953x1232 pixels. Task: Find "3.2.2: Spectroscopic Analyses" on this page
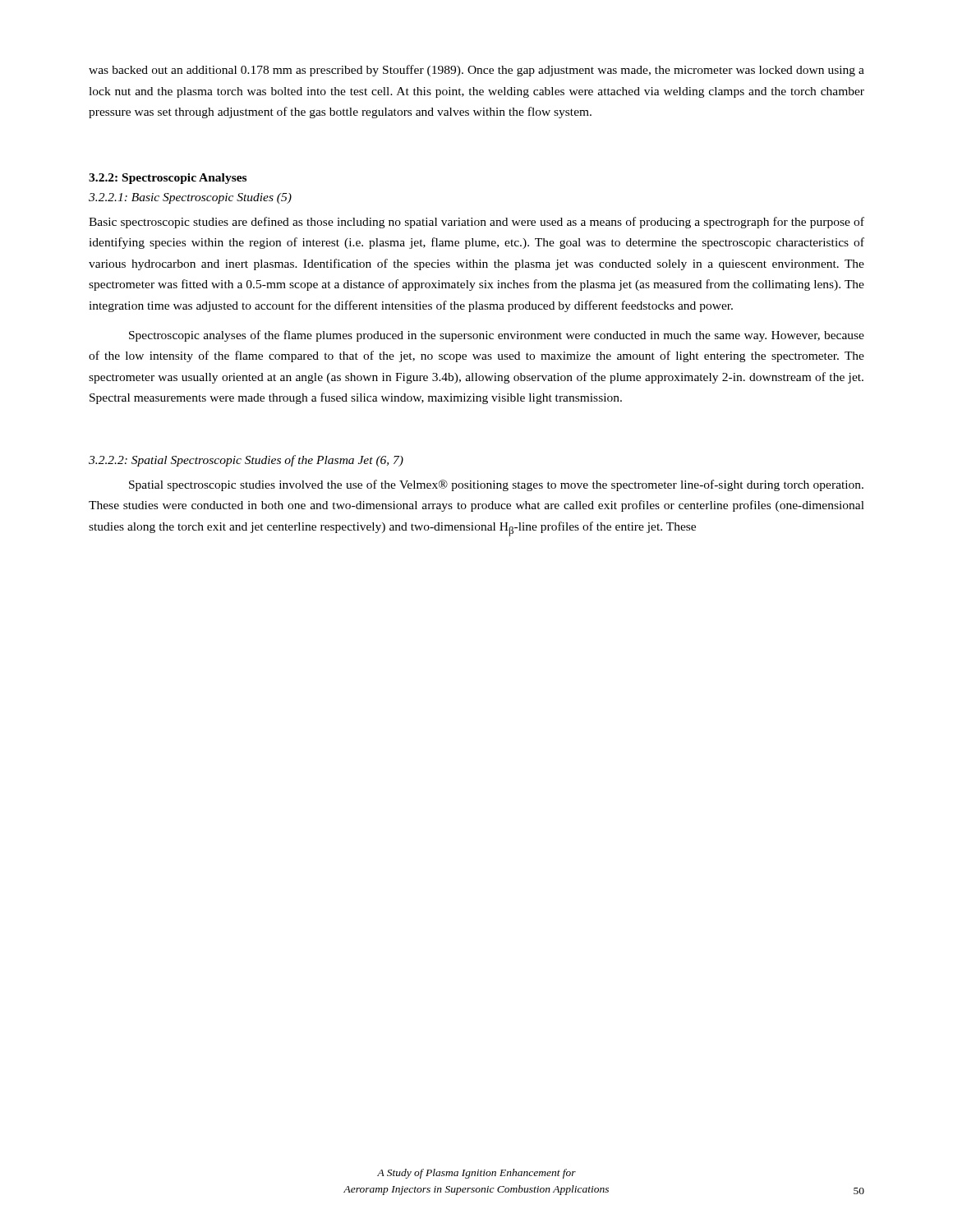[168, 177]
